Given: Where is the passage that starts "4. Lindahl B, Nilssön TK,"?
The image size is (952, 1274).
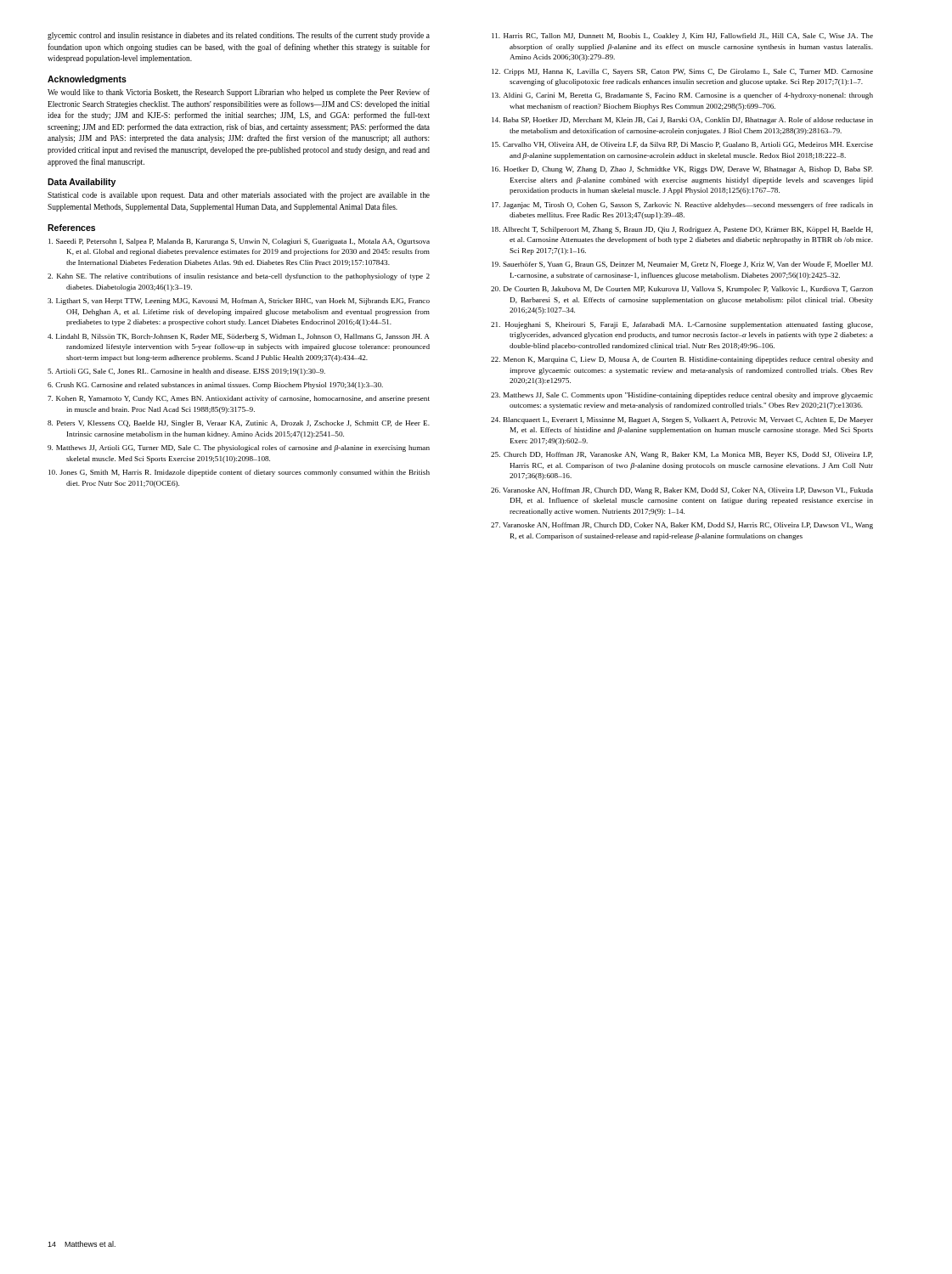Looking at the screenshot, I should pyautogui.click(x=239, y=347).
